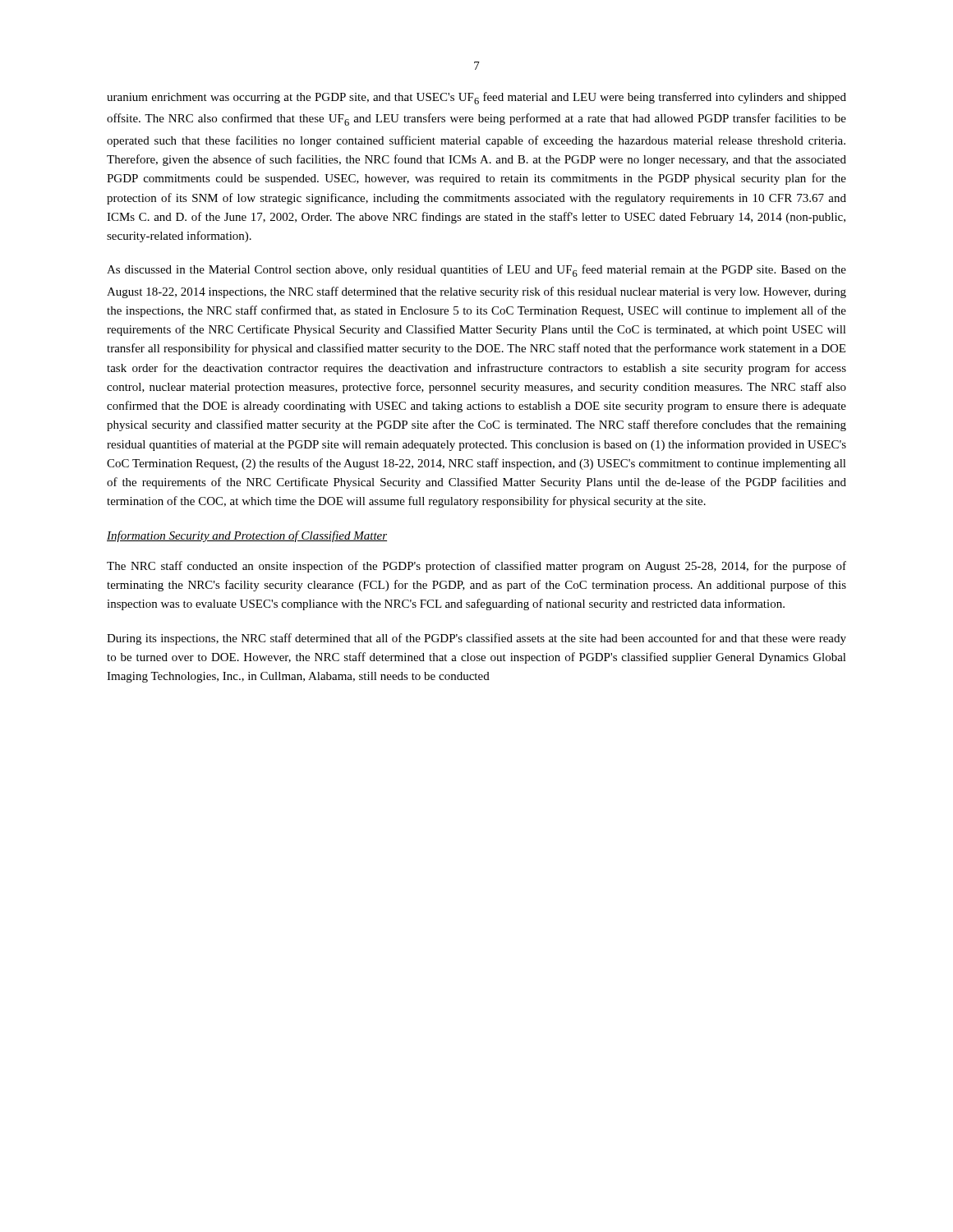Click on the section header containing "Information Security and Protection"
Image resolution: width=953 pixels, height=1232 pixels.
247,535
